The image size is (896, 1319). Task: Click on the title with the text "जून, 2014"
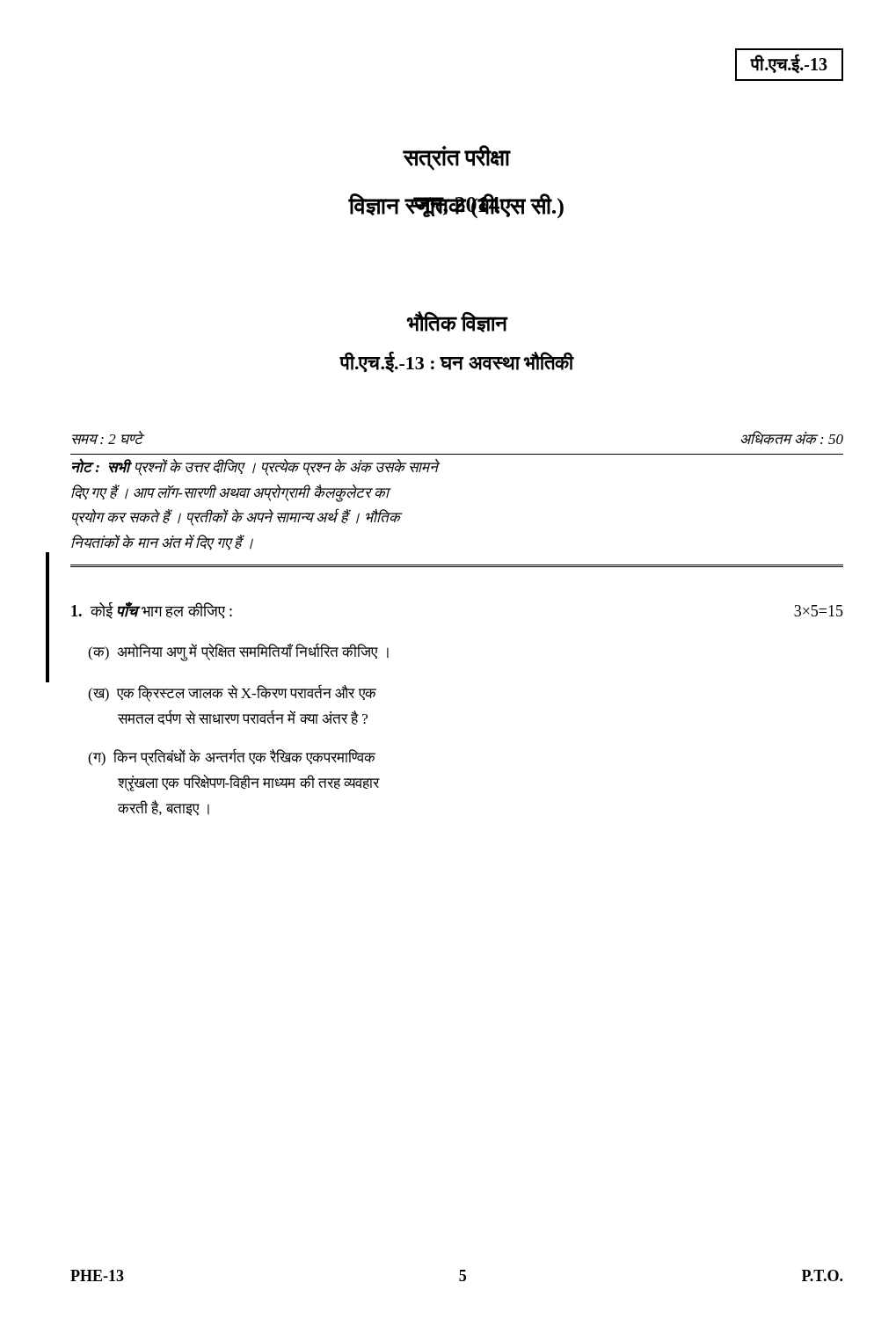coord(457,204)
